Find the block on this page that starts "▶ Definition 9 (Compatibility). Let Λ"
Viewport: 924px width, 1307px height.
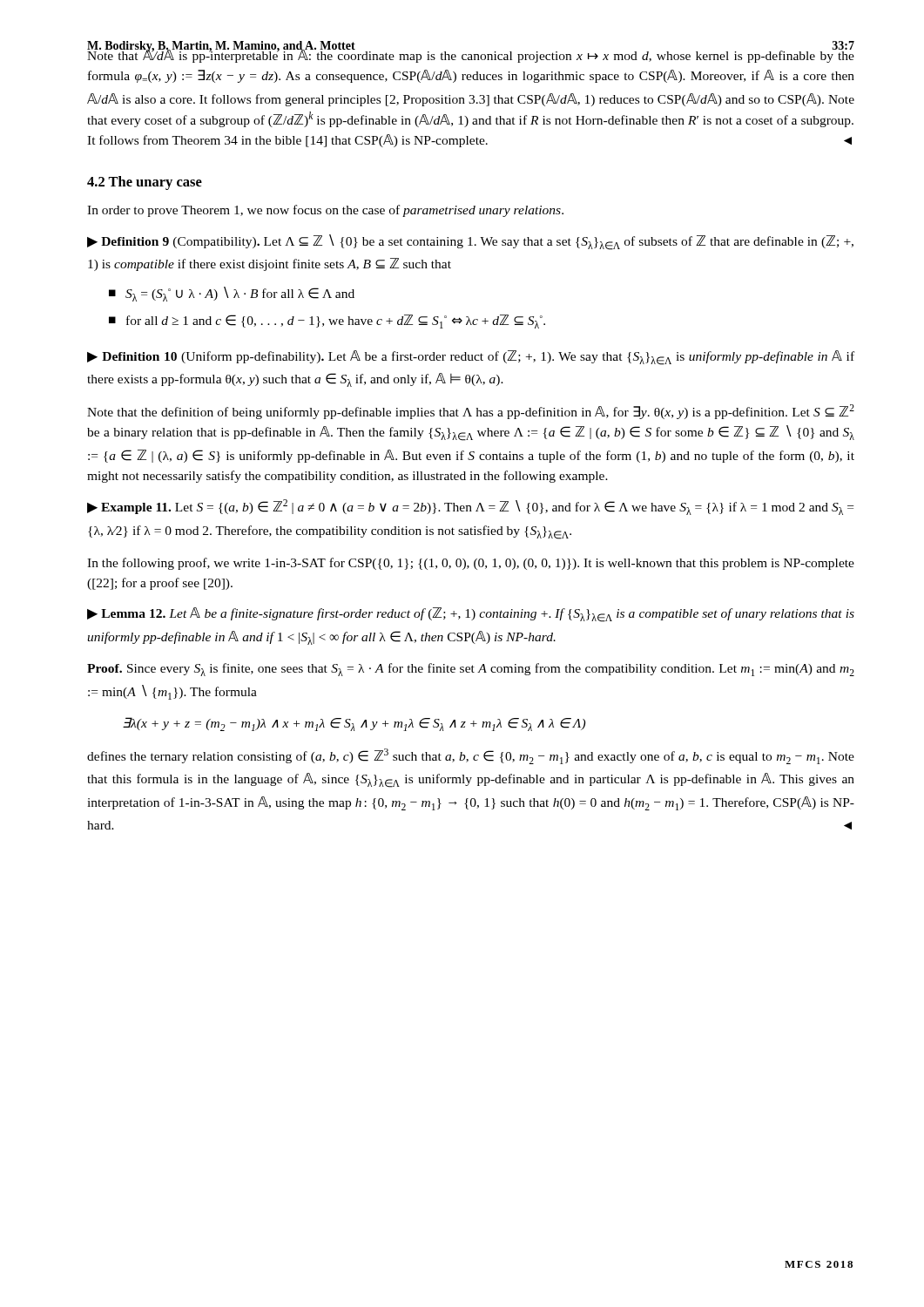(471, 252)
